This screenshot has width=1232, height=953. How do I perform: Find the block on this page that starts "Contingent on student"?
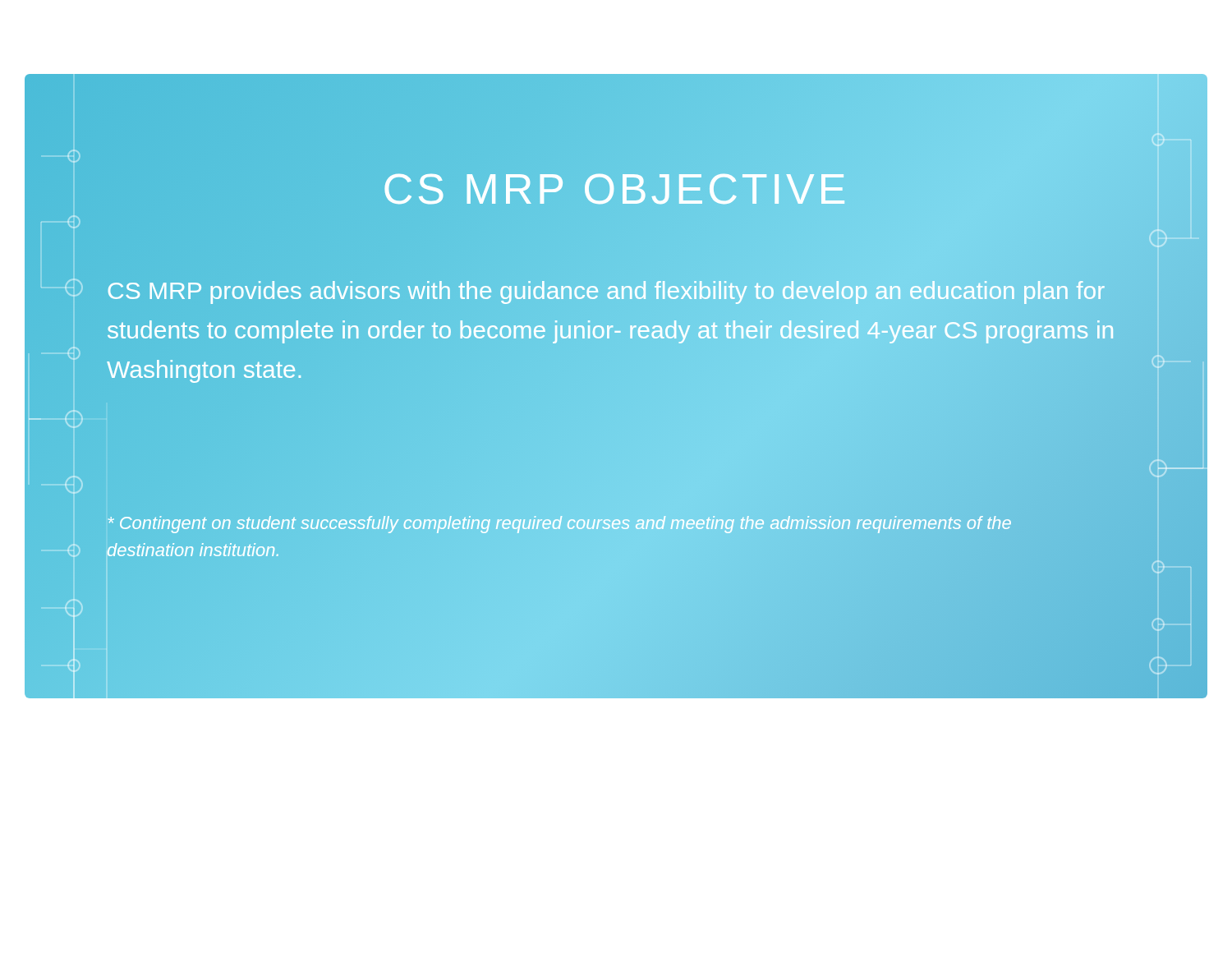[559, 536]
